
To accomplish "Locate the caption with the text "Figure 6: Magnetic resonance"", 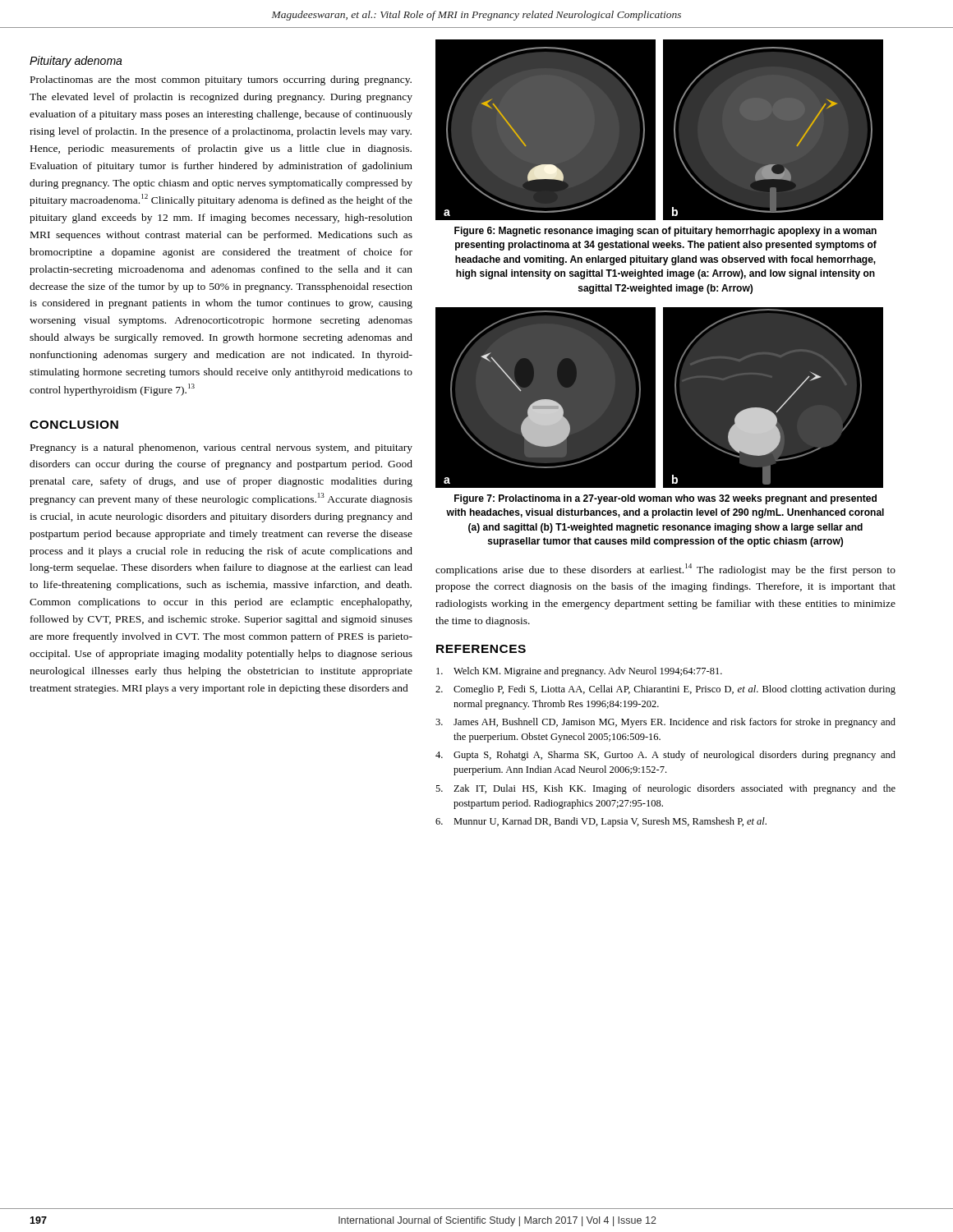I will 665,259.
